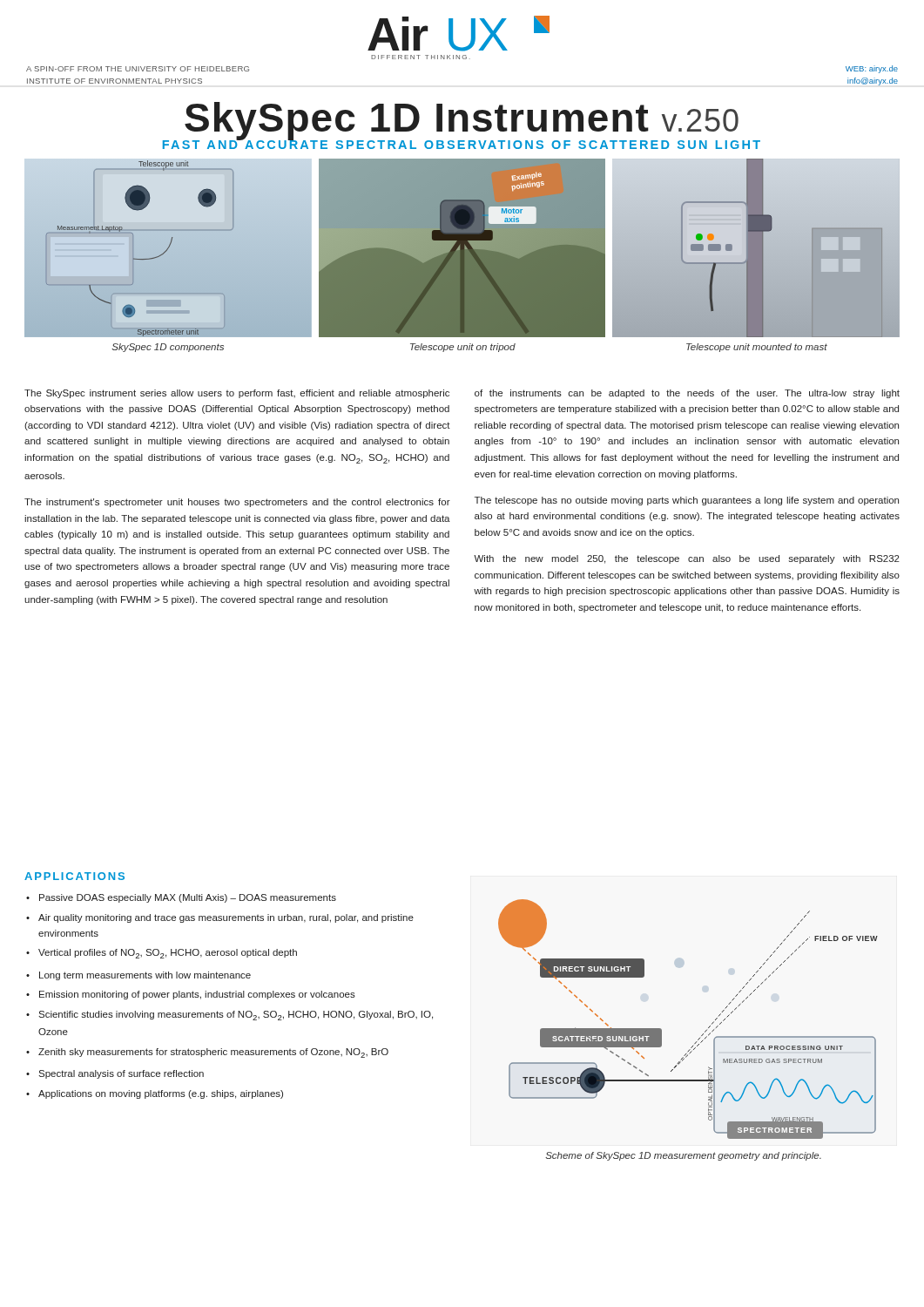Image resolution: width=924 pixels, height=1307 pixels.
Task: Locate the region starting "Telescope unit on tripod"
Action: pyautogui.click(x=462, y=347)
